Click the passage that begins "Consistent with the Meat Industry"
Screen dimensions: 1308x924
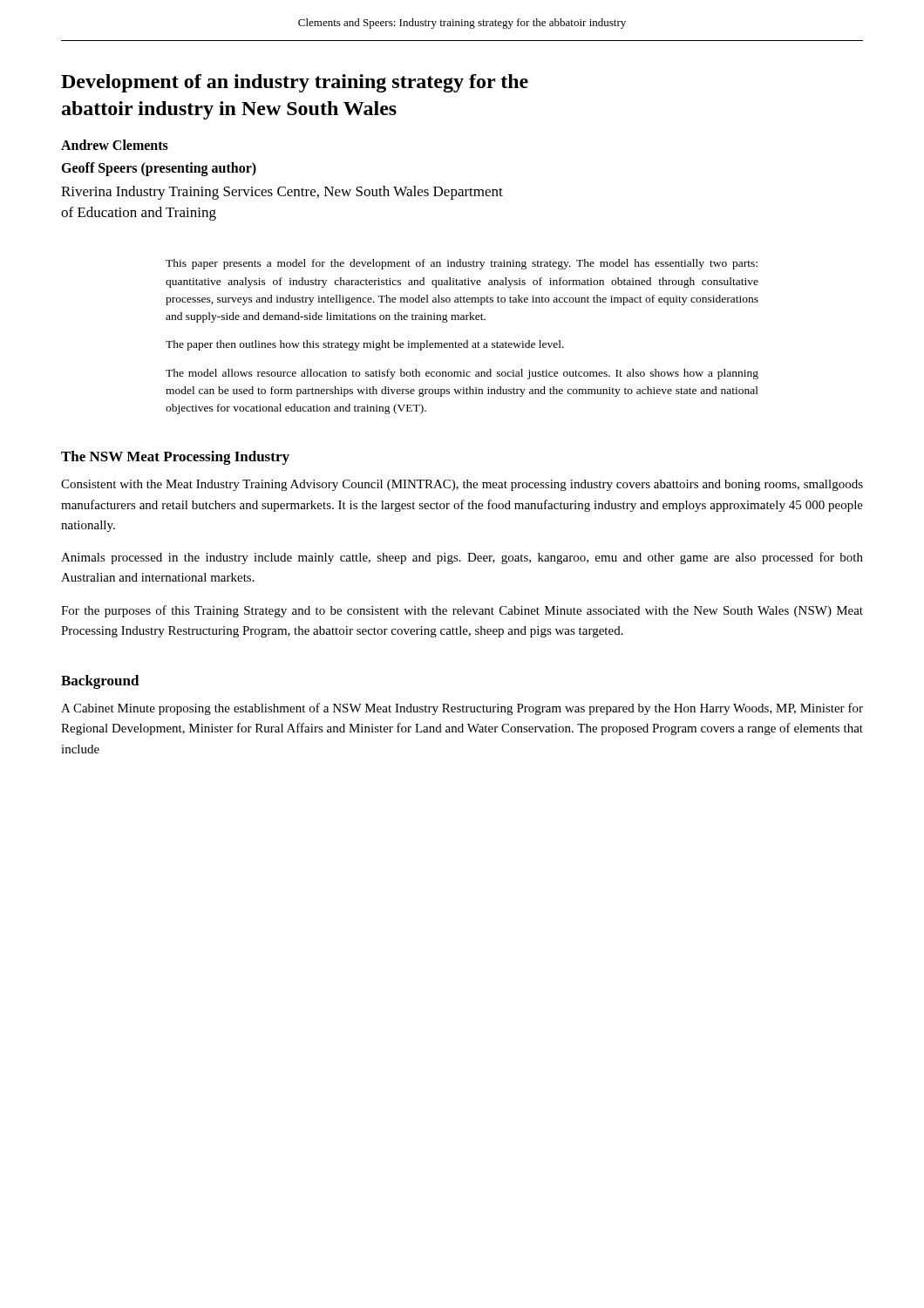pyautogui.click(x=462, y=505)
